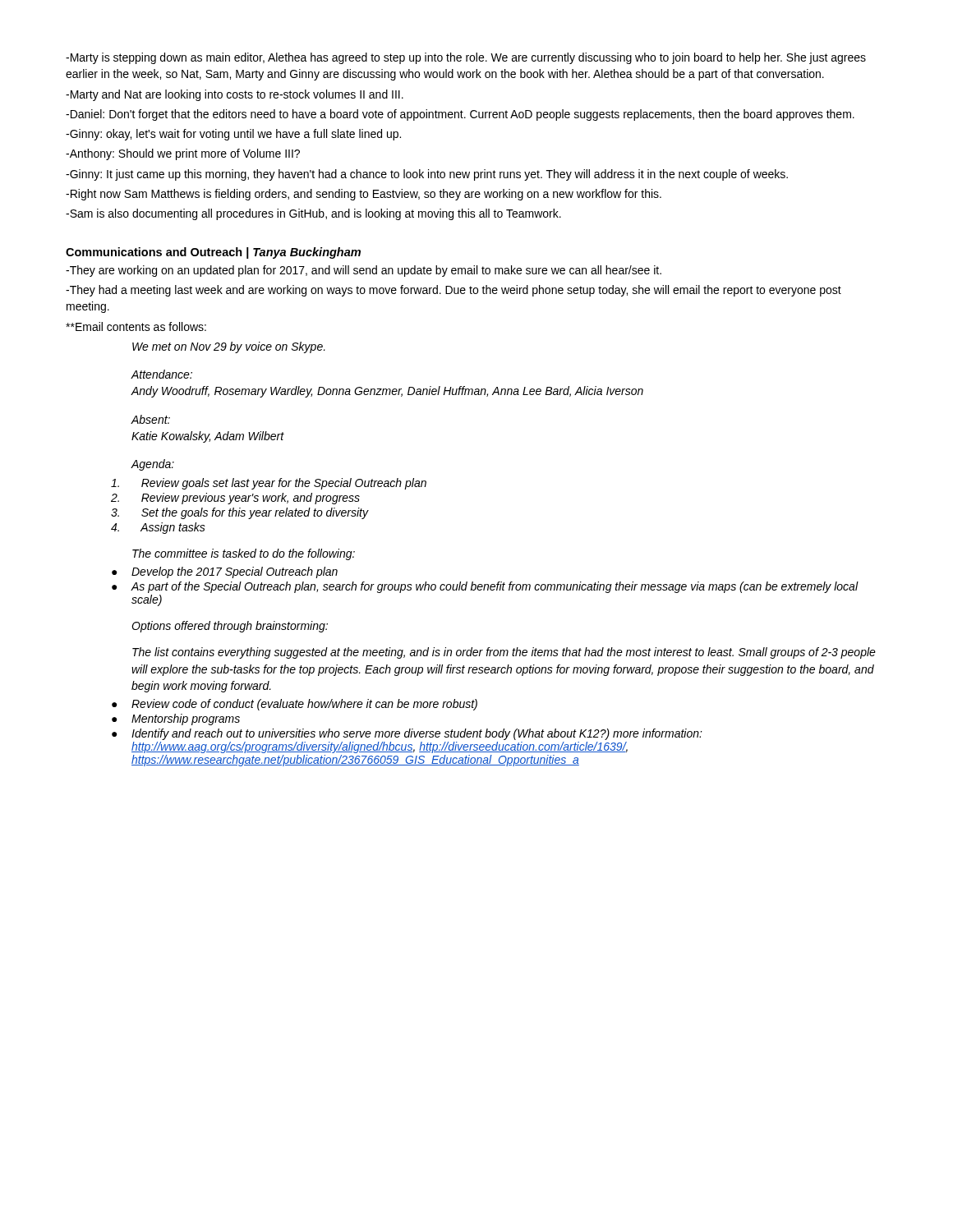Point to the block starting "Options offered through brainstorming:"

pos(230,626)
